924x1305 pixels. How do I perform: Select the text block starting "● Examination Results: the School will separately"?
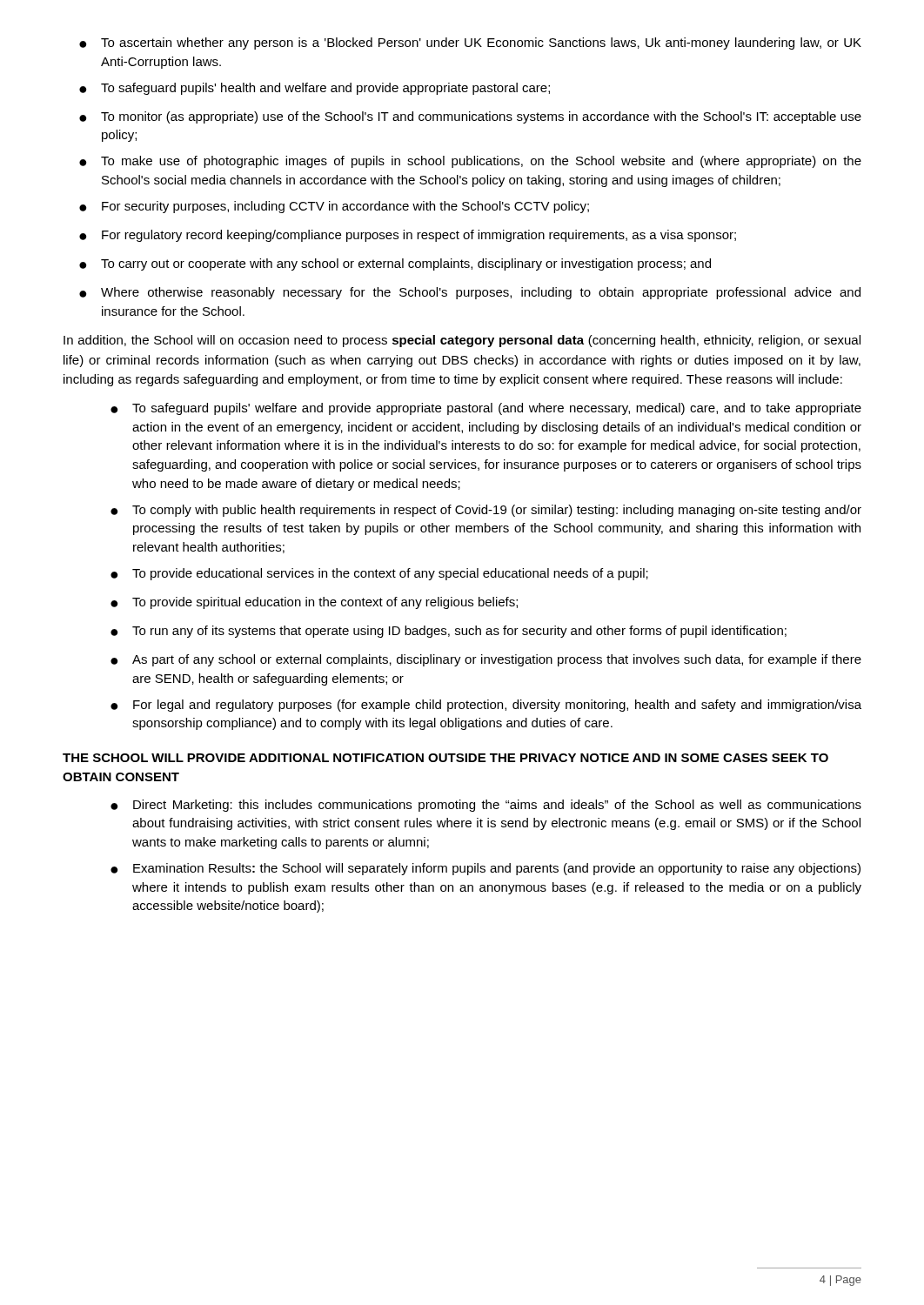(485, 887)
